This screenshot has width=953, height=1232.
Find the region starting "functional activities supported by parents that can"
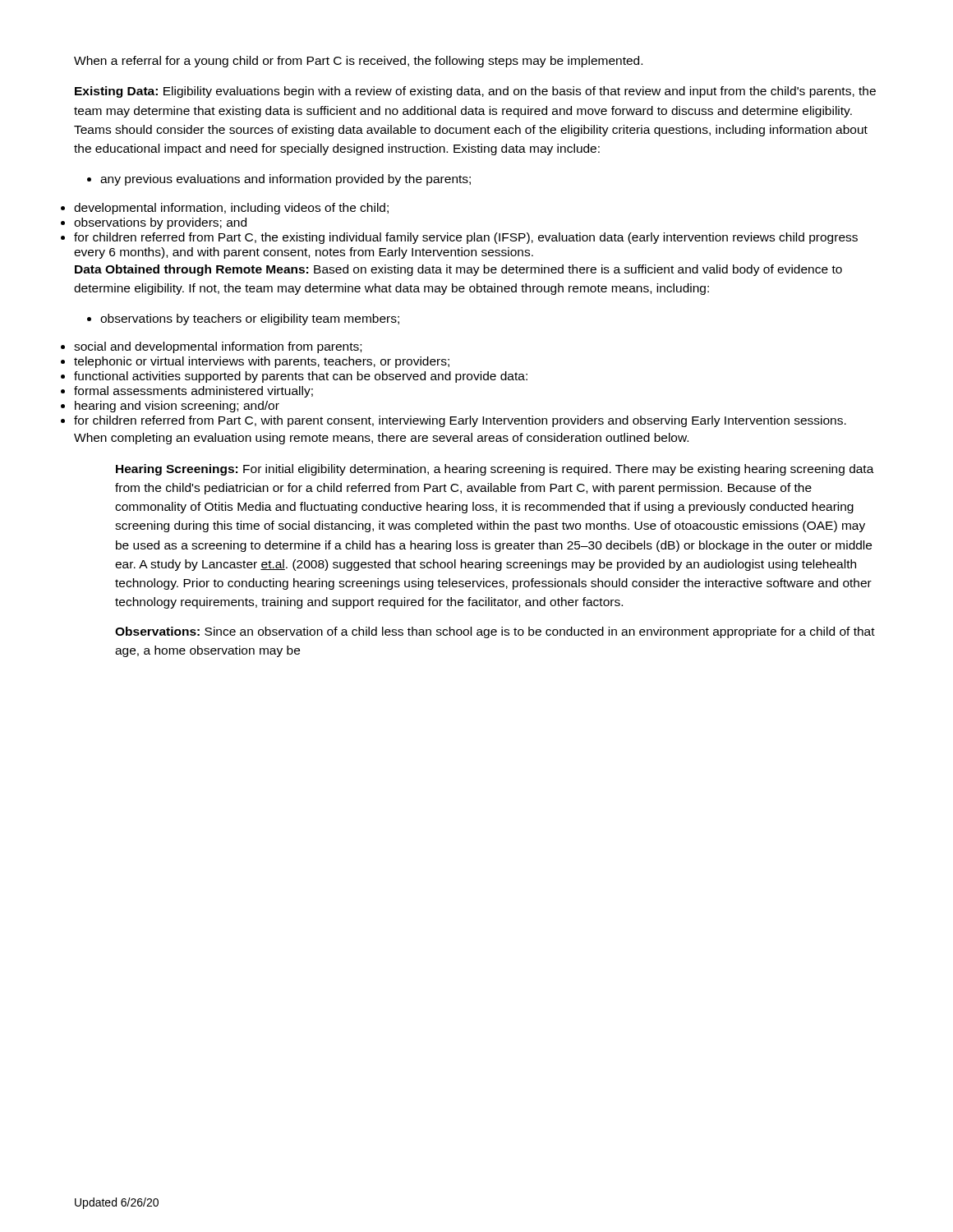click(476, 376)
